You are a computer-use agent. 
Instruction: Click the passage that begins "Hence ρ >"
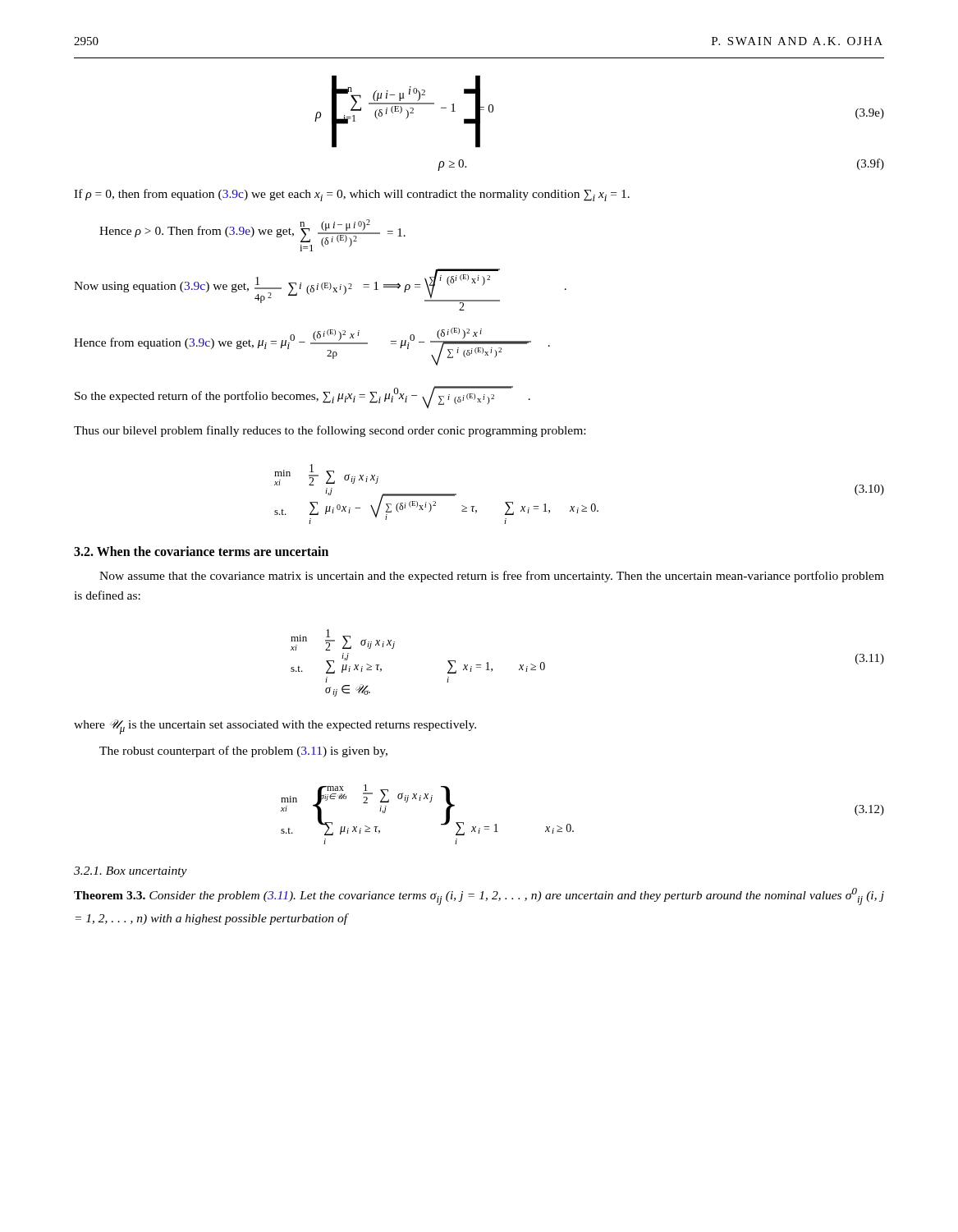point(281,231)
